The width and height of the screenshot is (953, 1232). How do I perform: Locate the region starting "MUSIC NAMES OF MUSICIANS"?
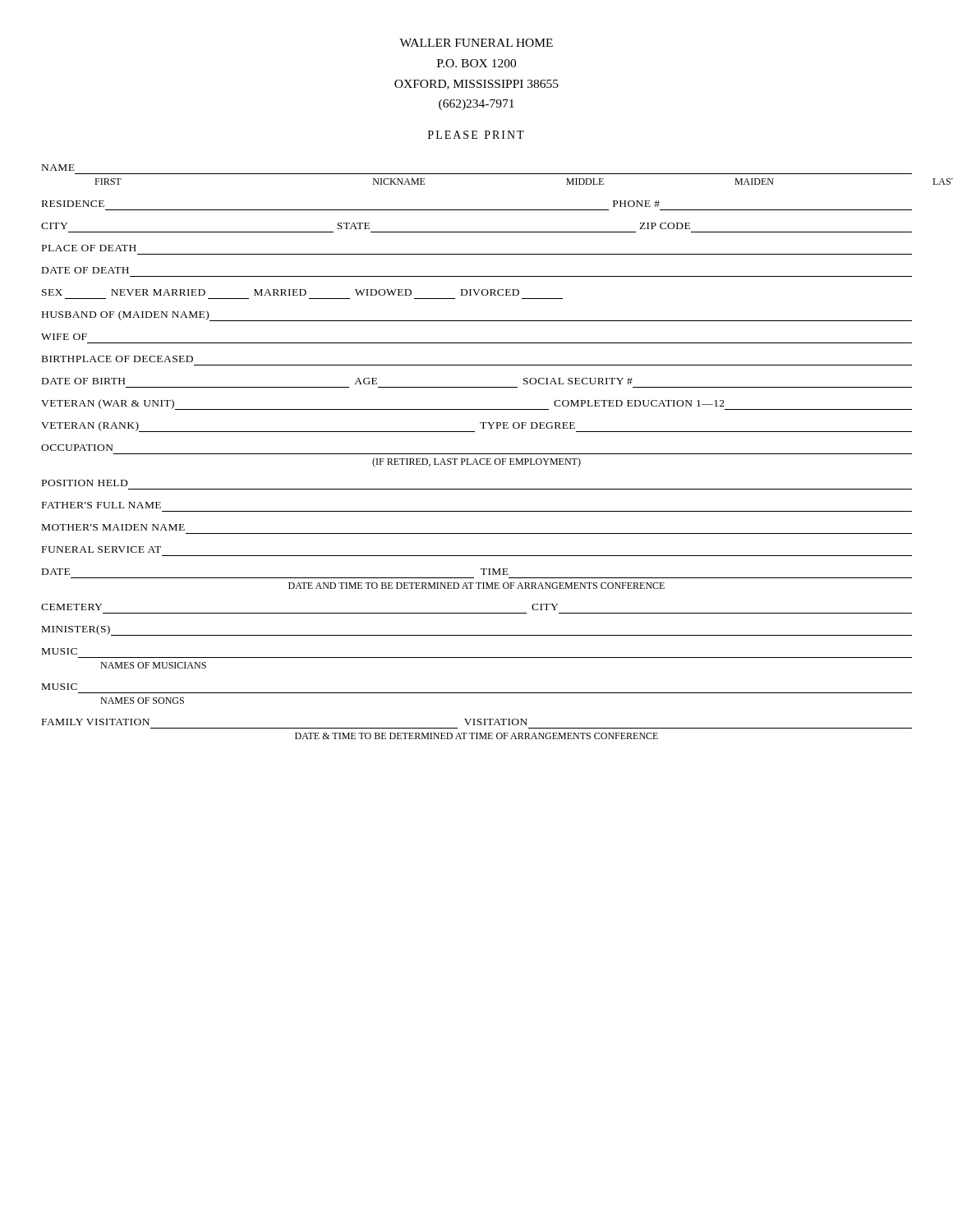[476, 658]
